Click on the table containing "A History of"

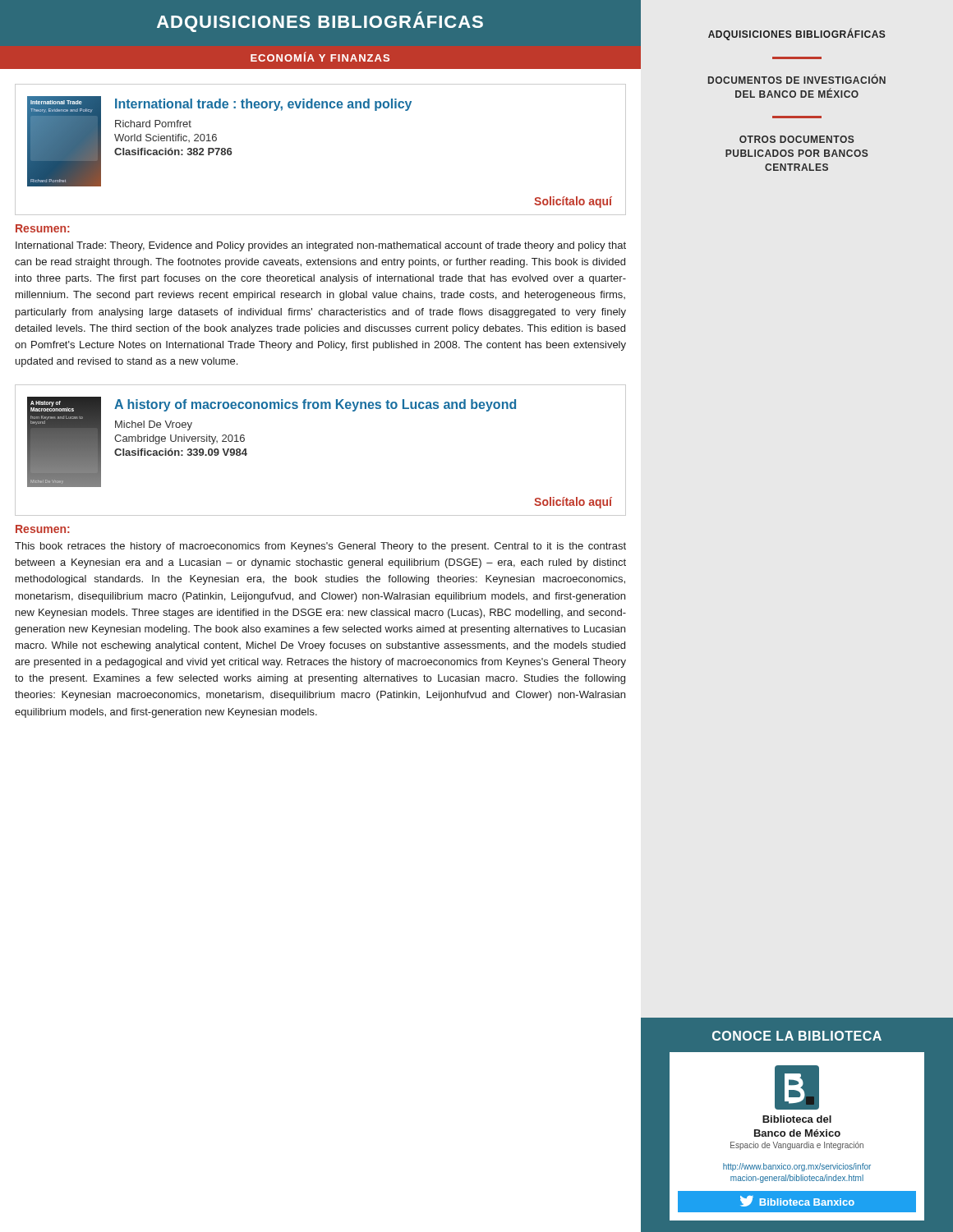point(320,450)
